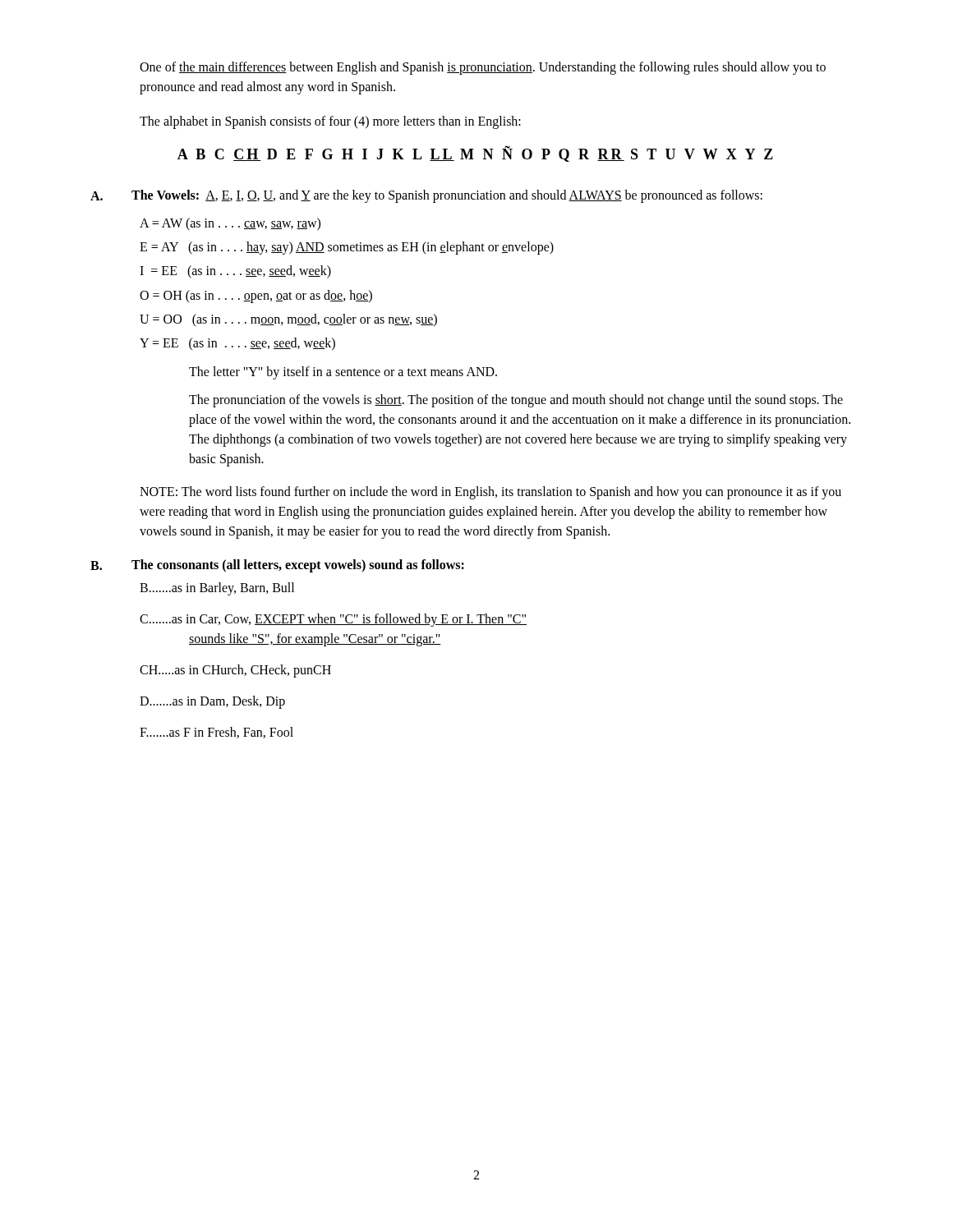953x1232 pixels.
Task: Click on the text block that says "A = AW (as in"
Action: pos(230,224)
